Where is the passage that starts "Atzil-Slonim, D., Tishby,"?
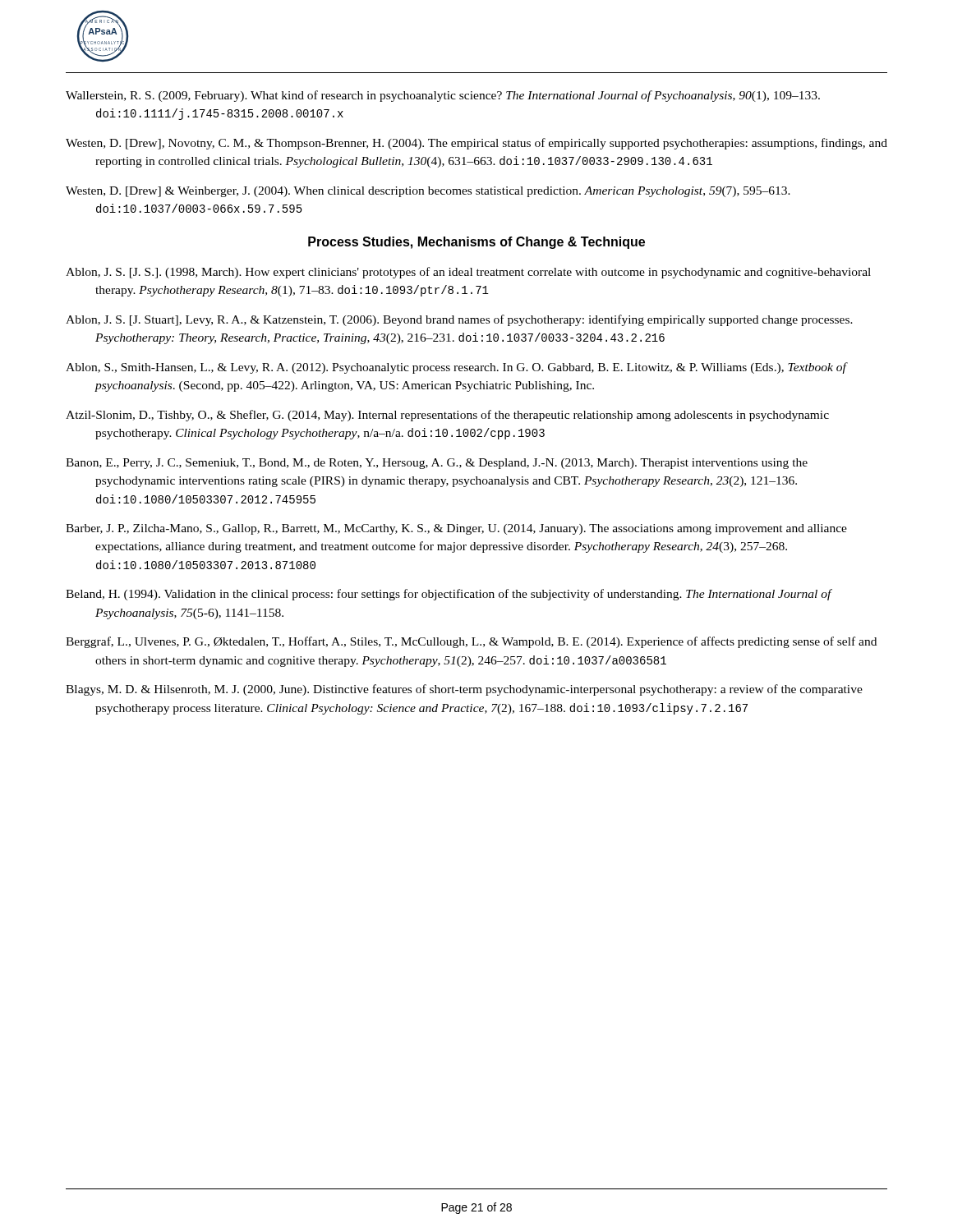This screenshot has height=1232, width=953. click(x=447, y=424)
